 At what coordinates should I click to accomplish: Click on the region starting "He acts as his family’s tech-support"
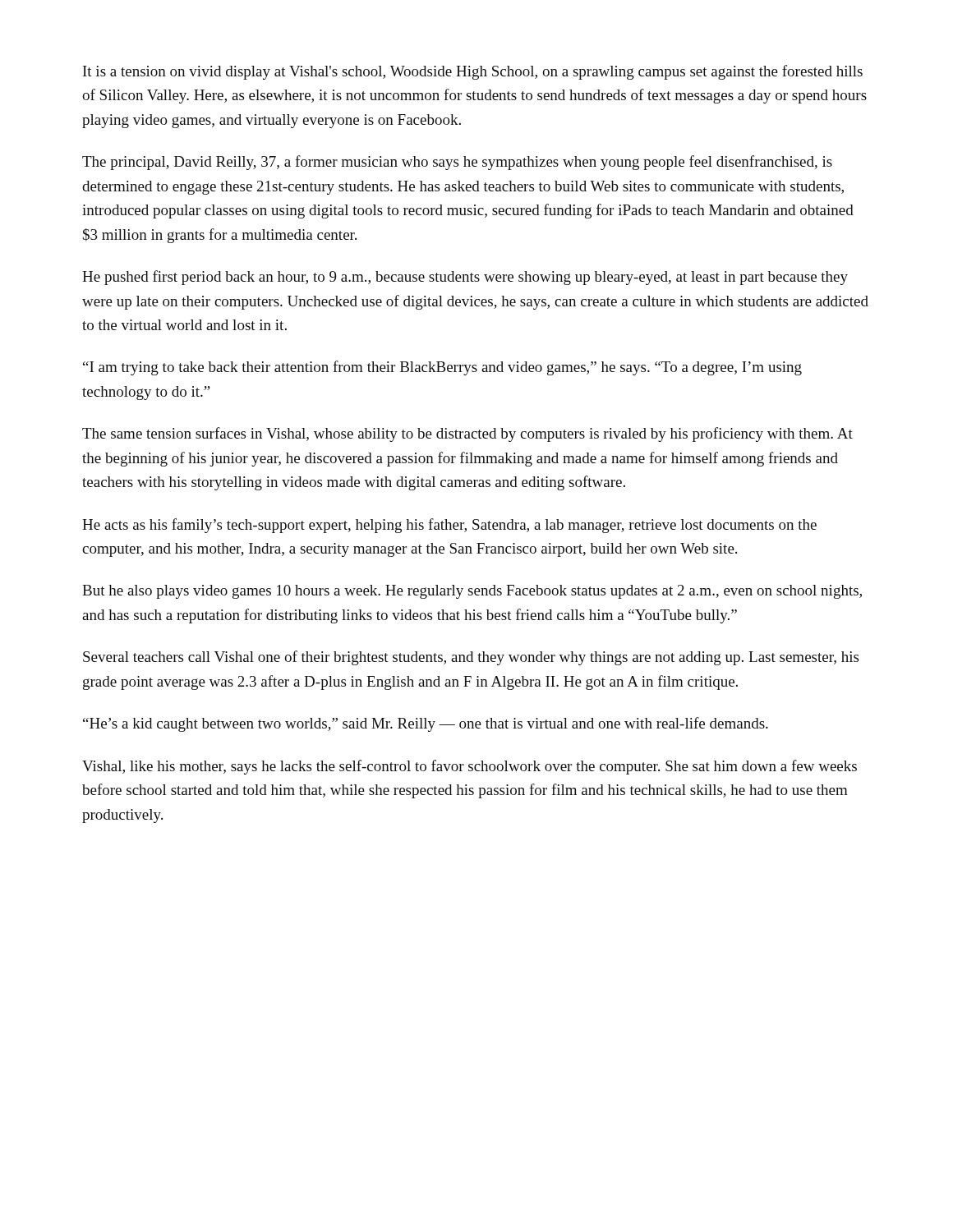(450, 536)
